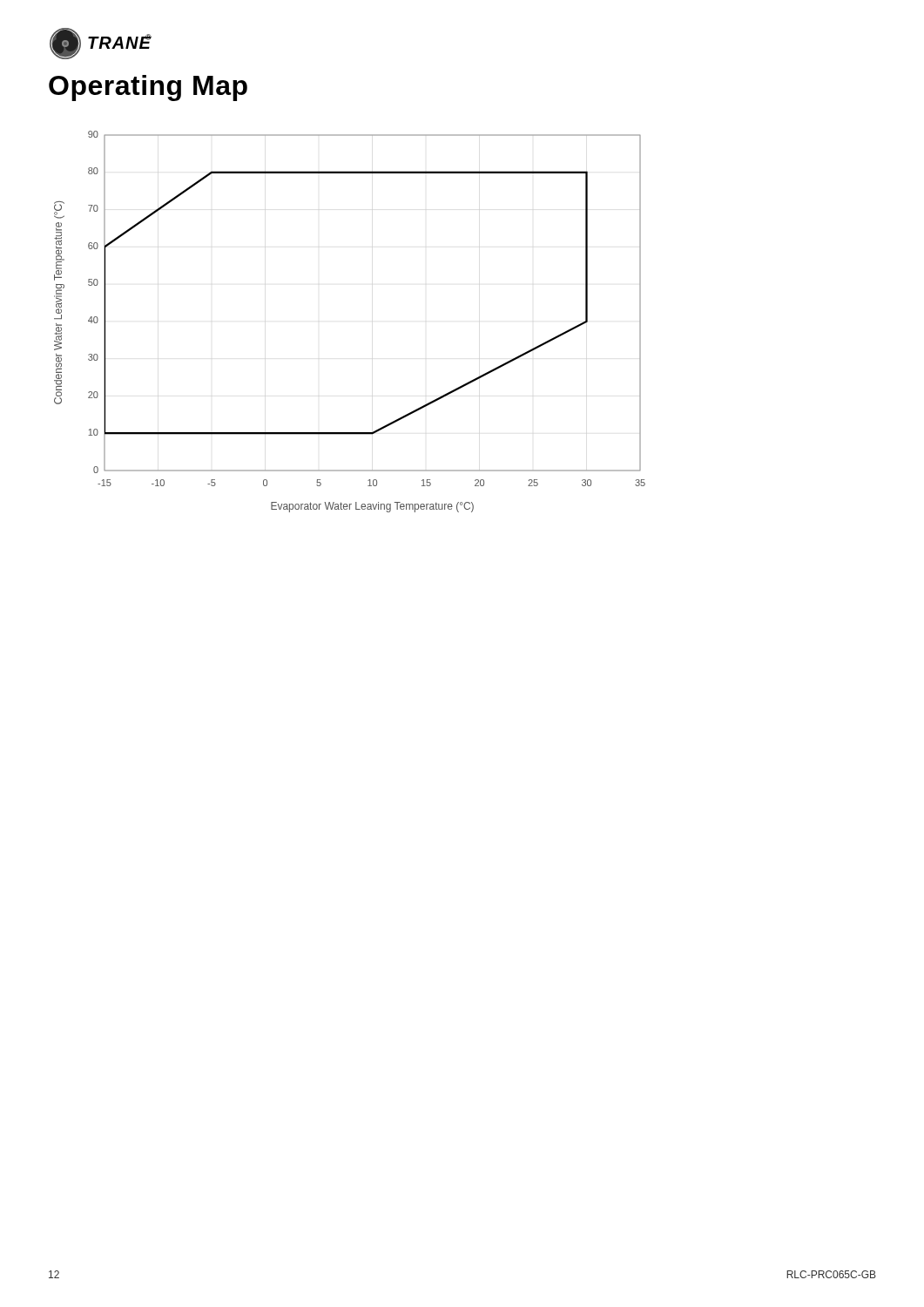Viewport: 924px width, 1307px height.
Task: Click on the title that says "Operating Map"
Action: (148, 86)
